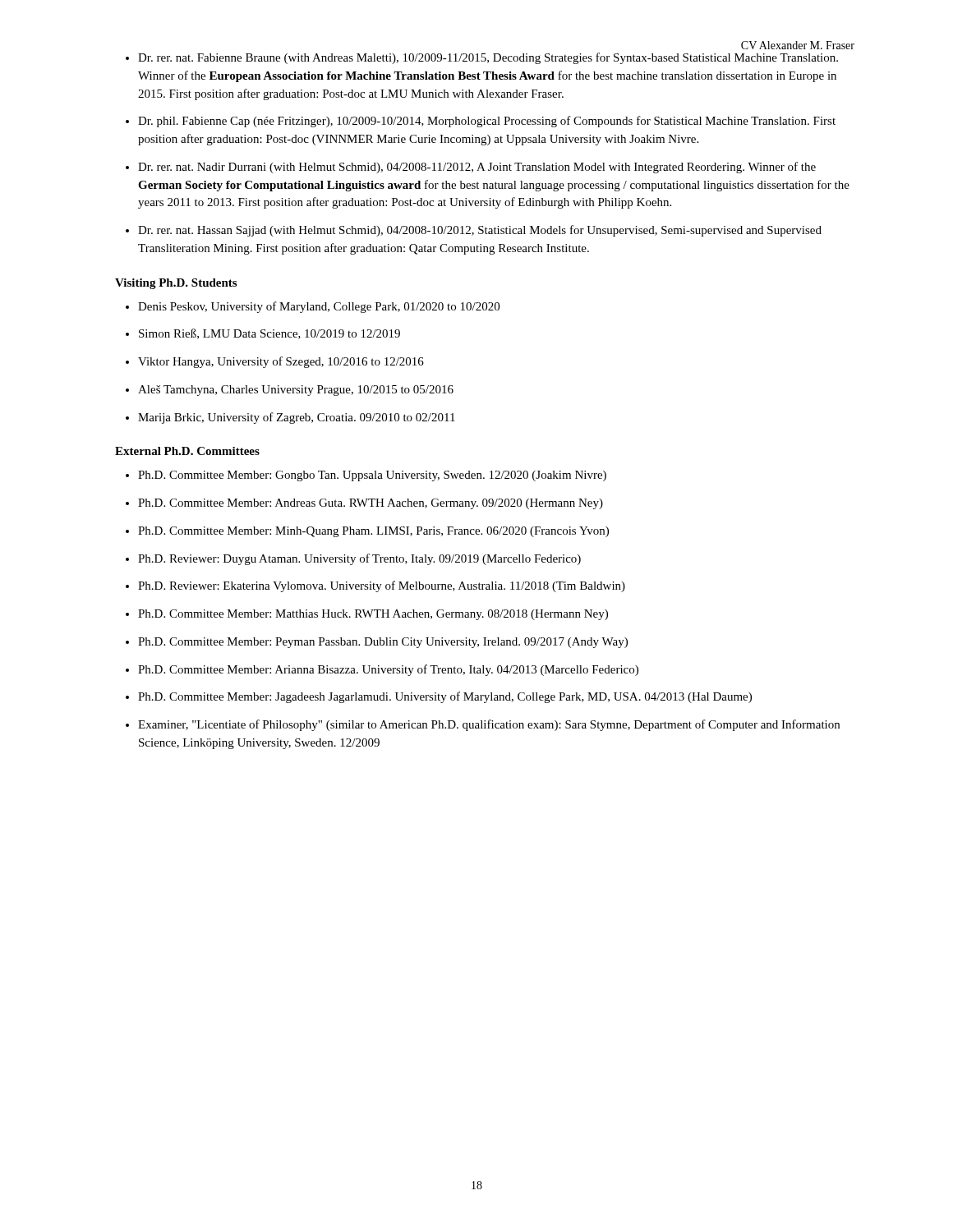Point to the region starting "Dr. rer. nat. Nadir Durrani"
953x1232 pixels.
click(494, 184)
